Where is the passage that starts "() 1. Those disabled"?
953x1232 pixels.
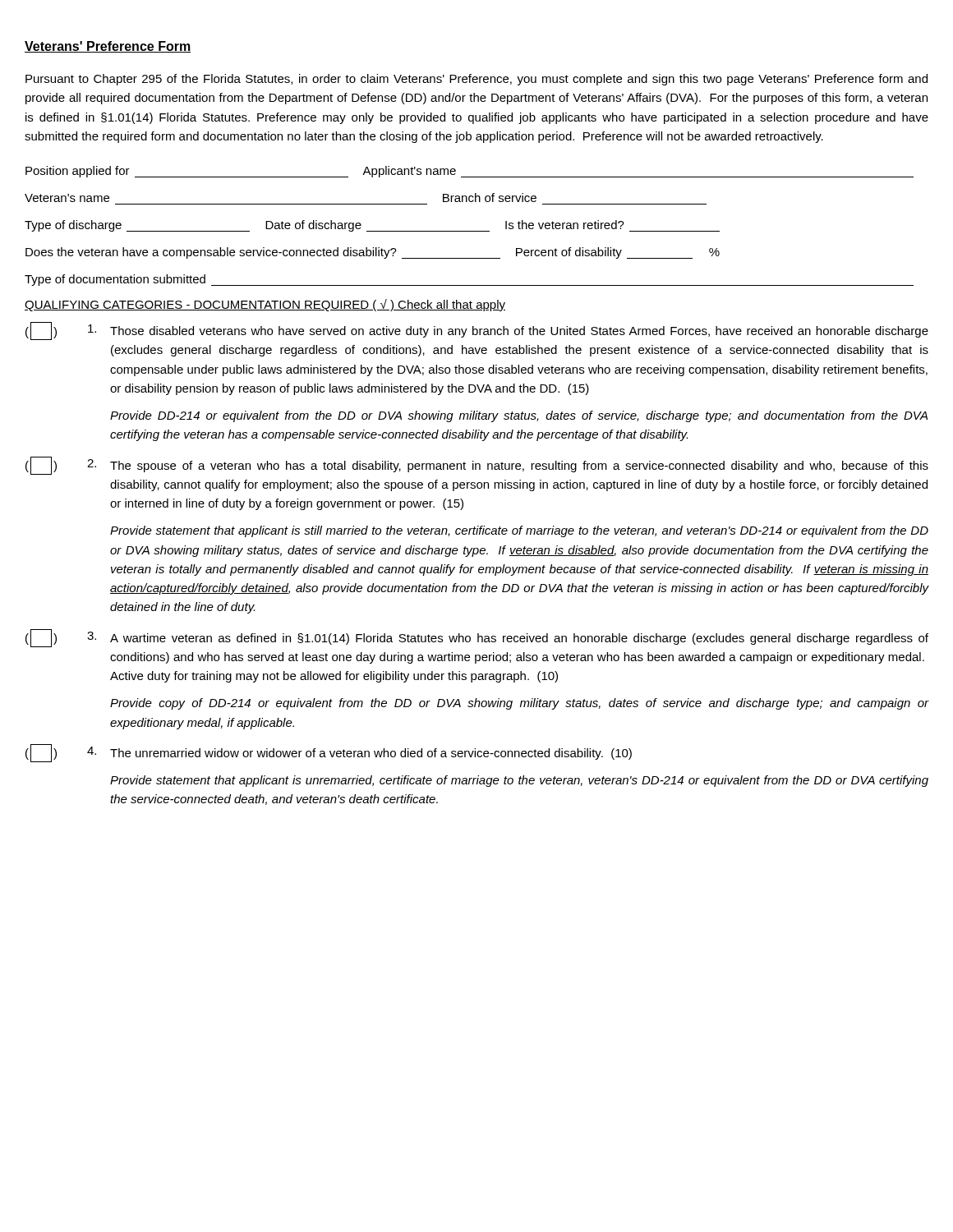(x=476, y=383)
